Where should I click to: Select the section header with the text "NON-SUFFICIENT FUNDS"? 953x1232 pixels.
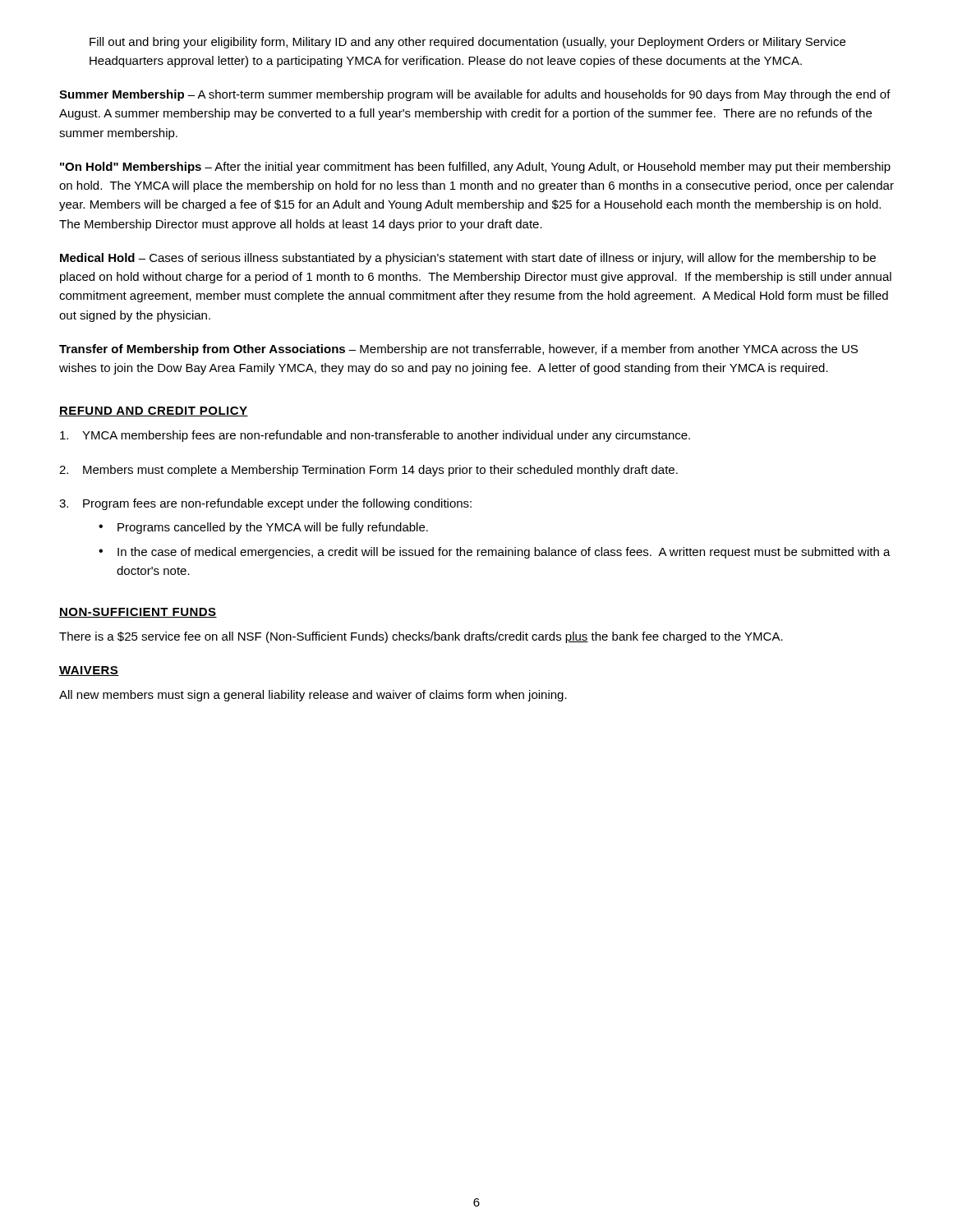[x=138, y=612]
